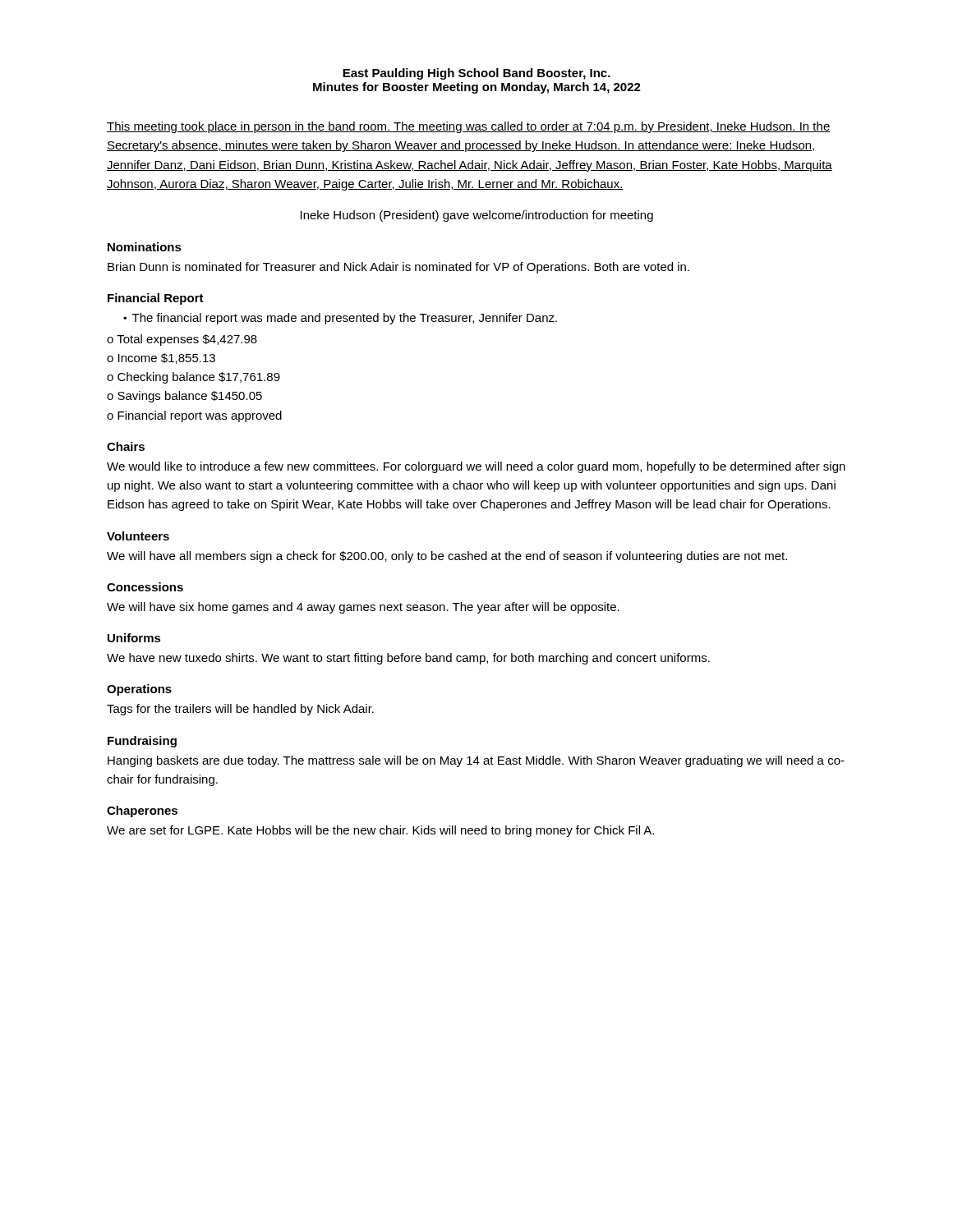
Task: Locate the passage starting "Hanging baskets are due today. The mattress sale"
Action: click(x=476, y=769)
